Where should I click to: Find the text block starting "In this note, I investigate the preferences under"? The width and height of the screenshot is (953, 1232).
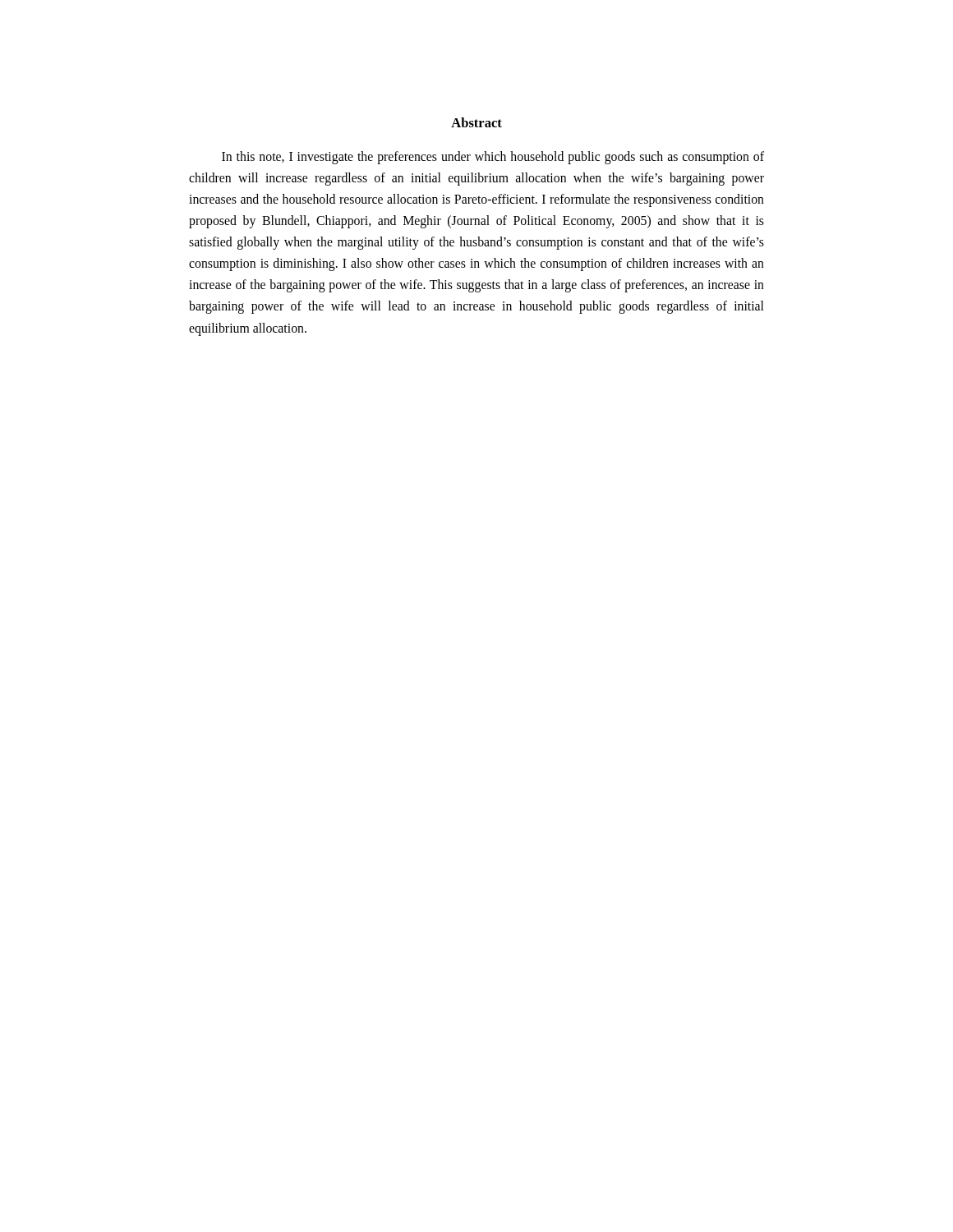pos(476,242)
